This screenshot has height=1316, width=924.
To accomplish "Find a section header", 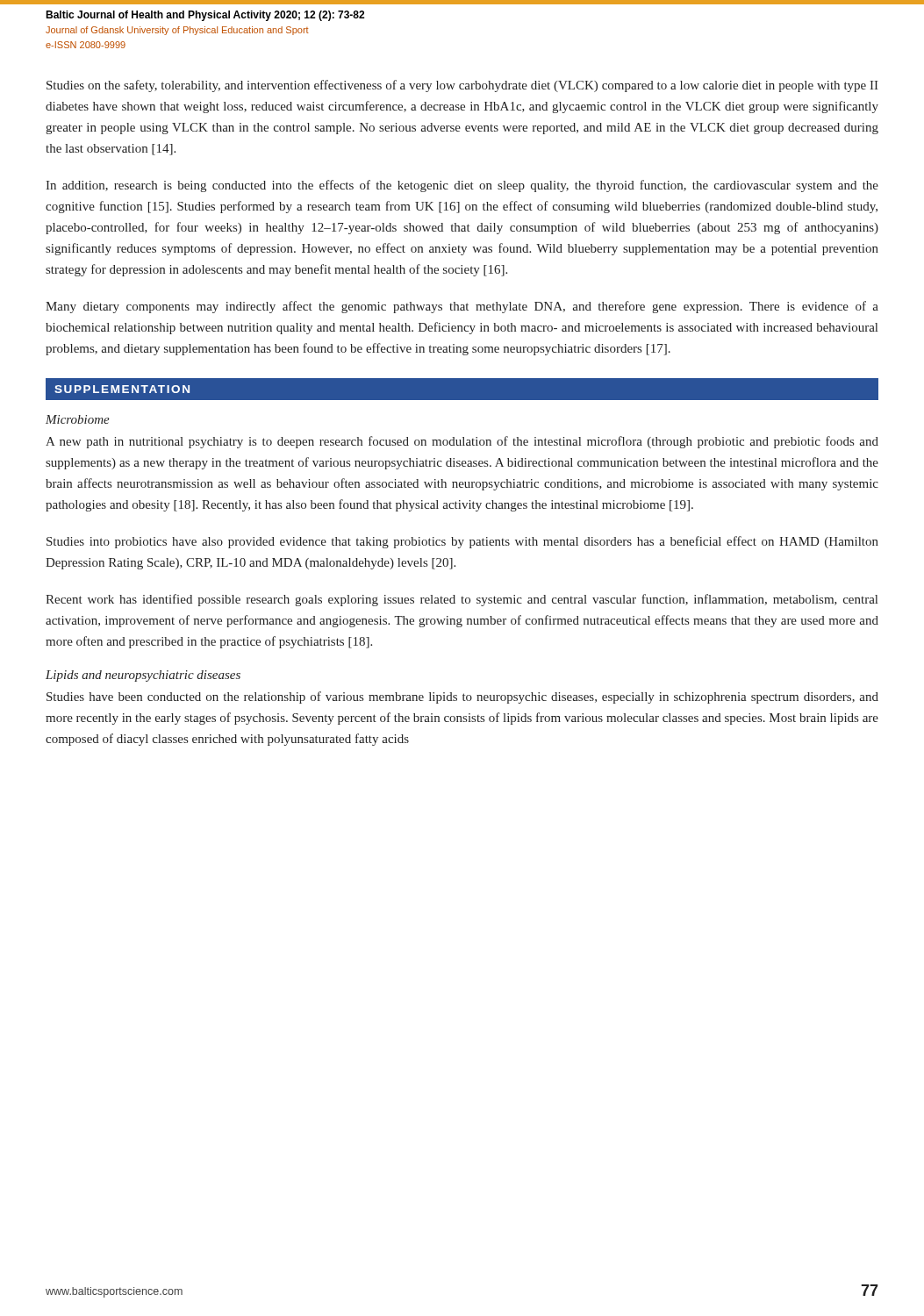I will tap(462, 389).
